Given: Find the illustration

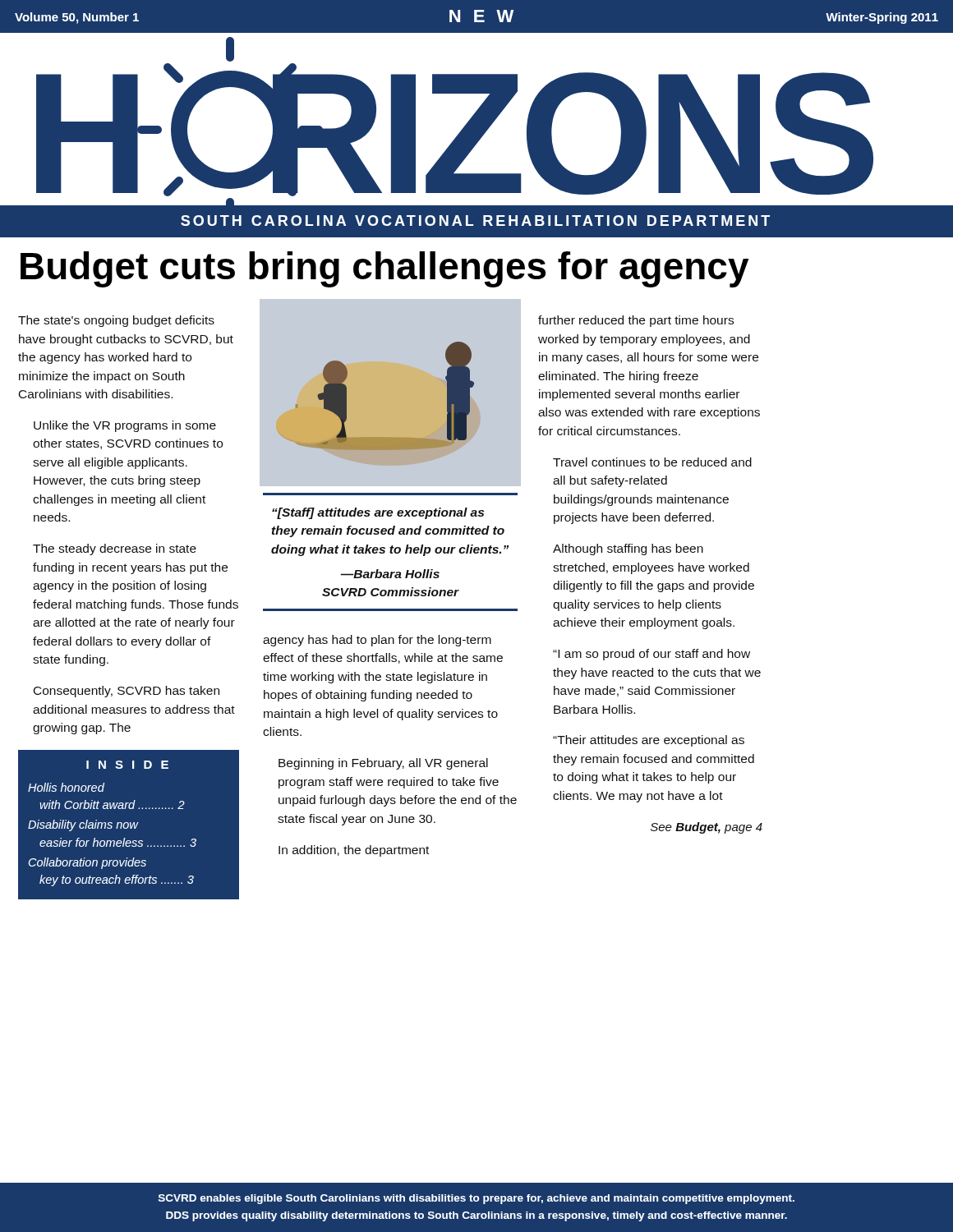Looking at the screenshot, I should [390, 392].
